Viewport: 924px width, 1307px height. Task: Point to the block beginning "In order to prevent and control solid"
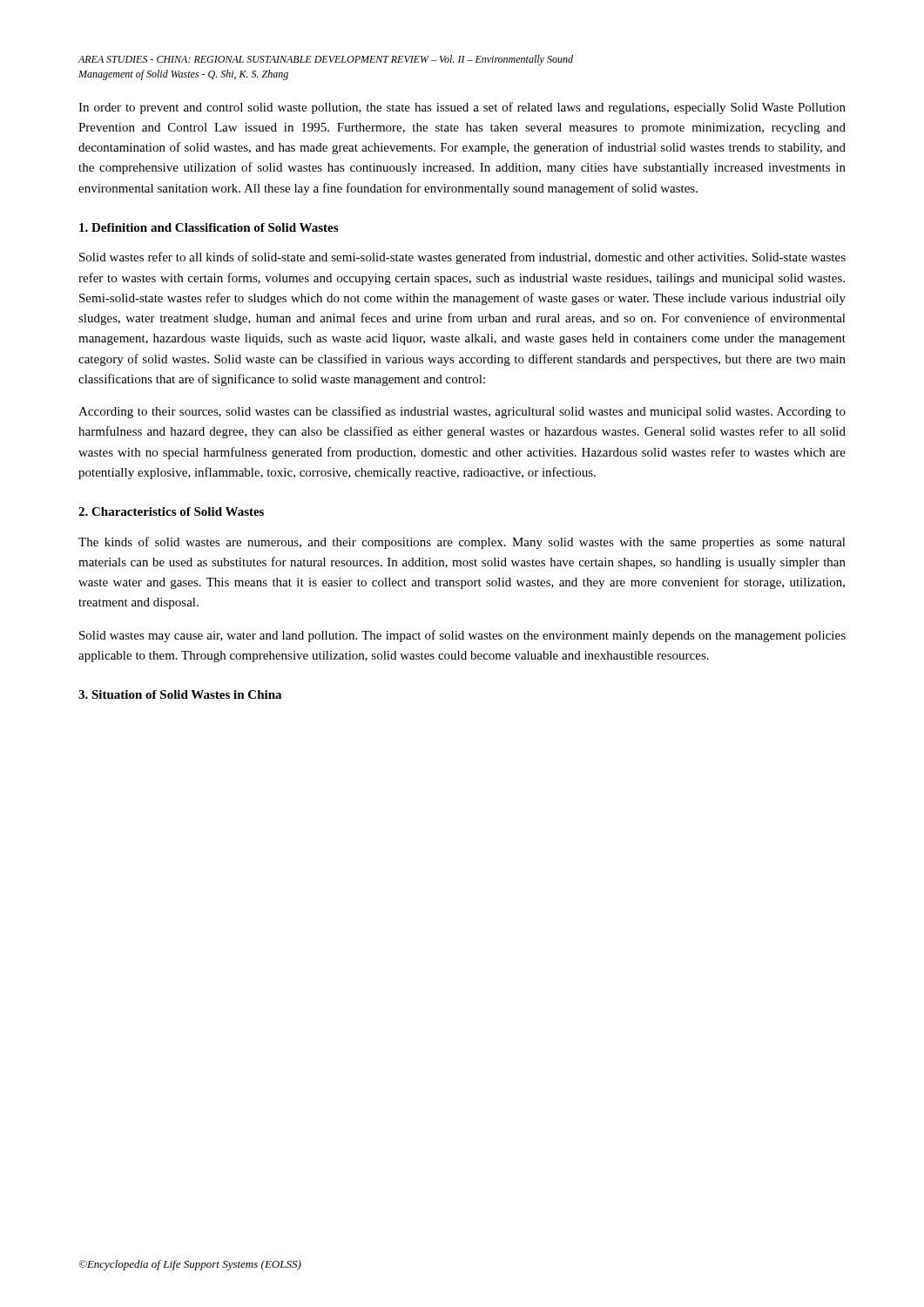pyautogui.click(x=462, y=147)
